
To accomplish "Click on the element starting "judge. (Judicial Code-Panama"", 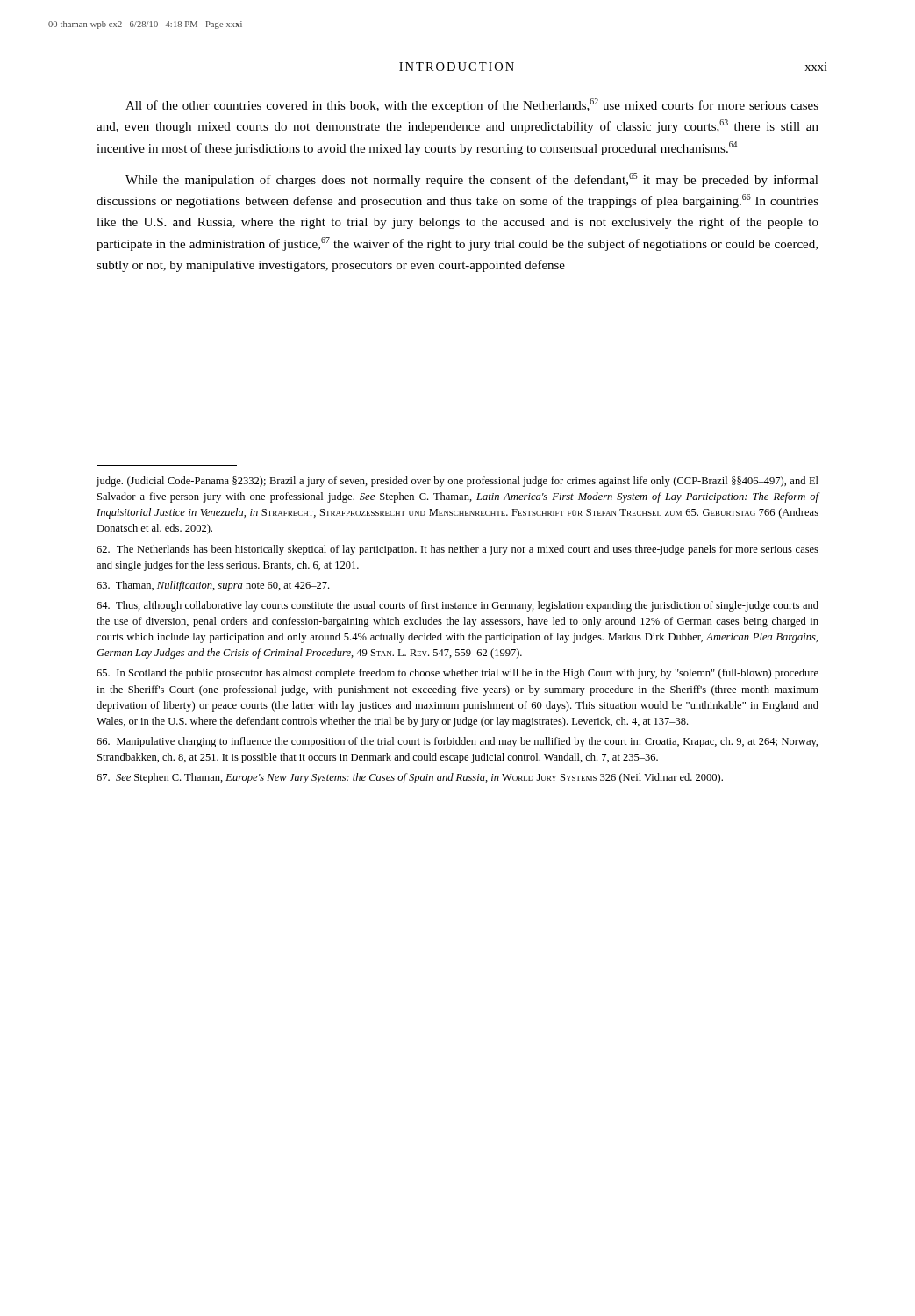I will click(x=458, y=505).
